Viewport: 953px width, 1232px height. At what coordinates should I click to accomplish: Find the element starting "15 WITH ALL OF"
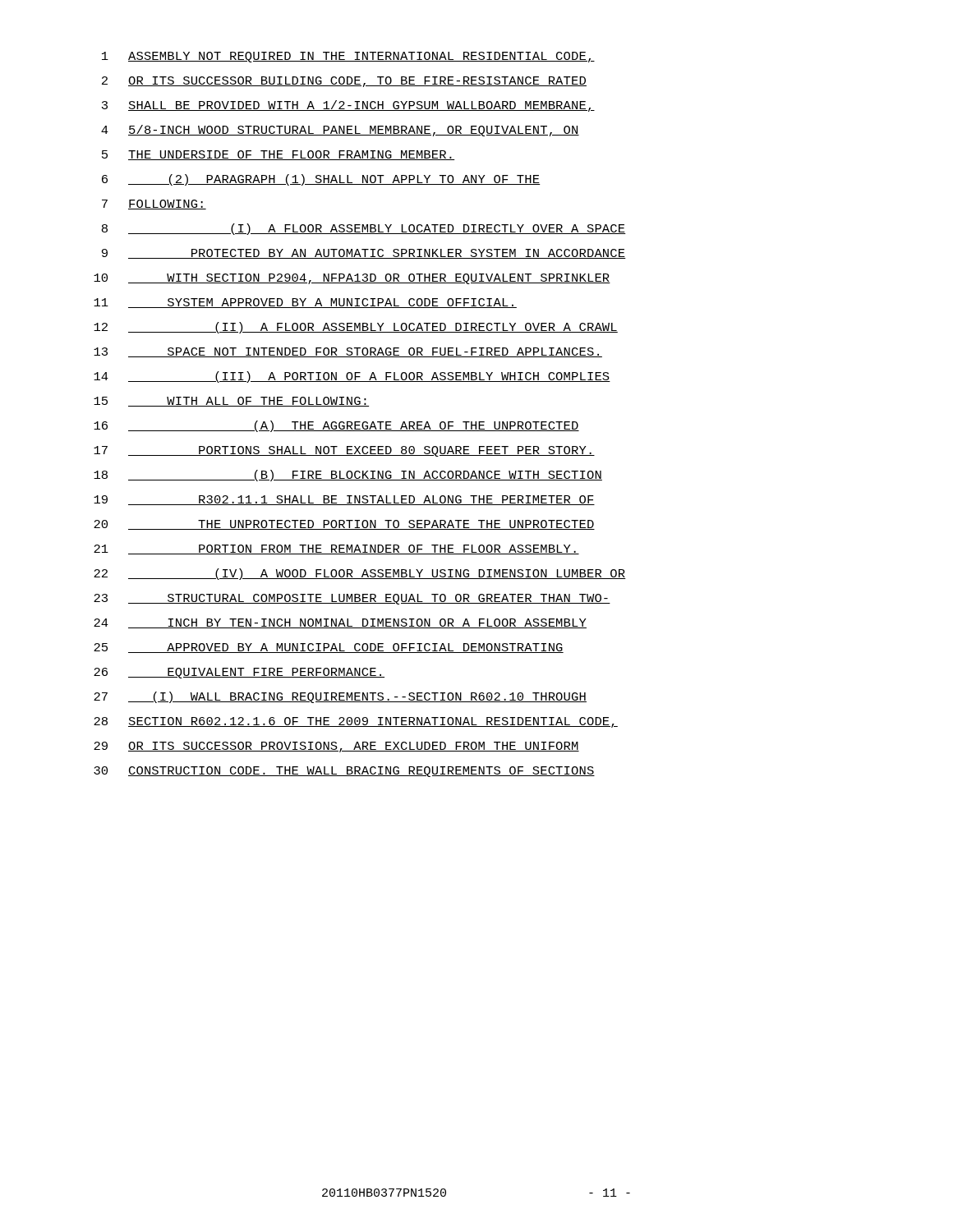pos(217,402)
